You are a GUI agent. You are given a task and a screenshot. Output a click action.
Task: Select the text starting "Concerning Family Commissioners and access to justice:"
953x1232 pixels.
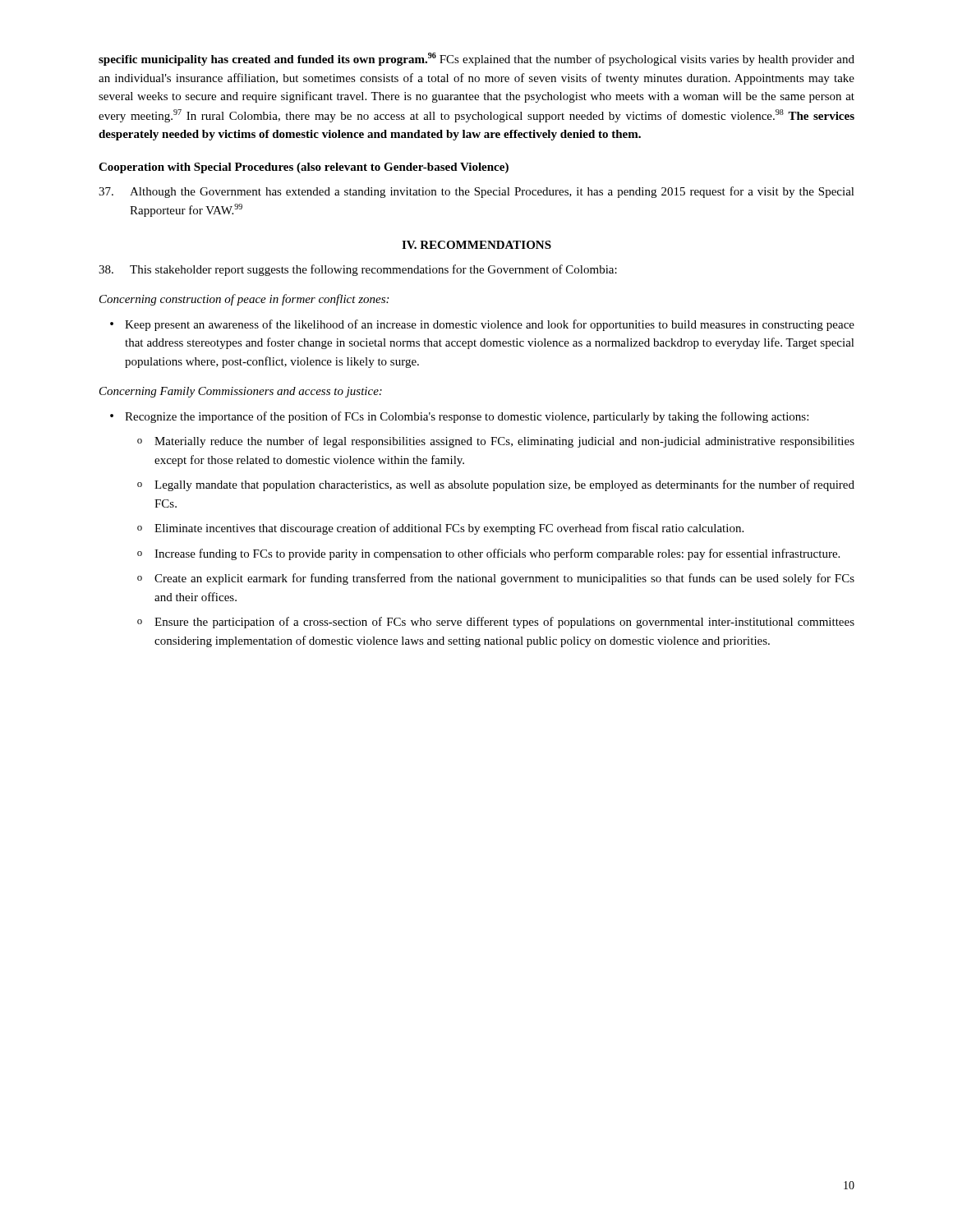coord(241,391)
